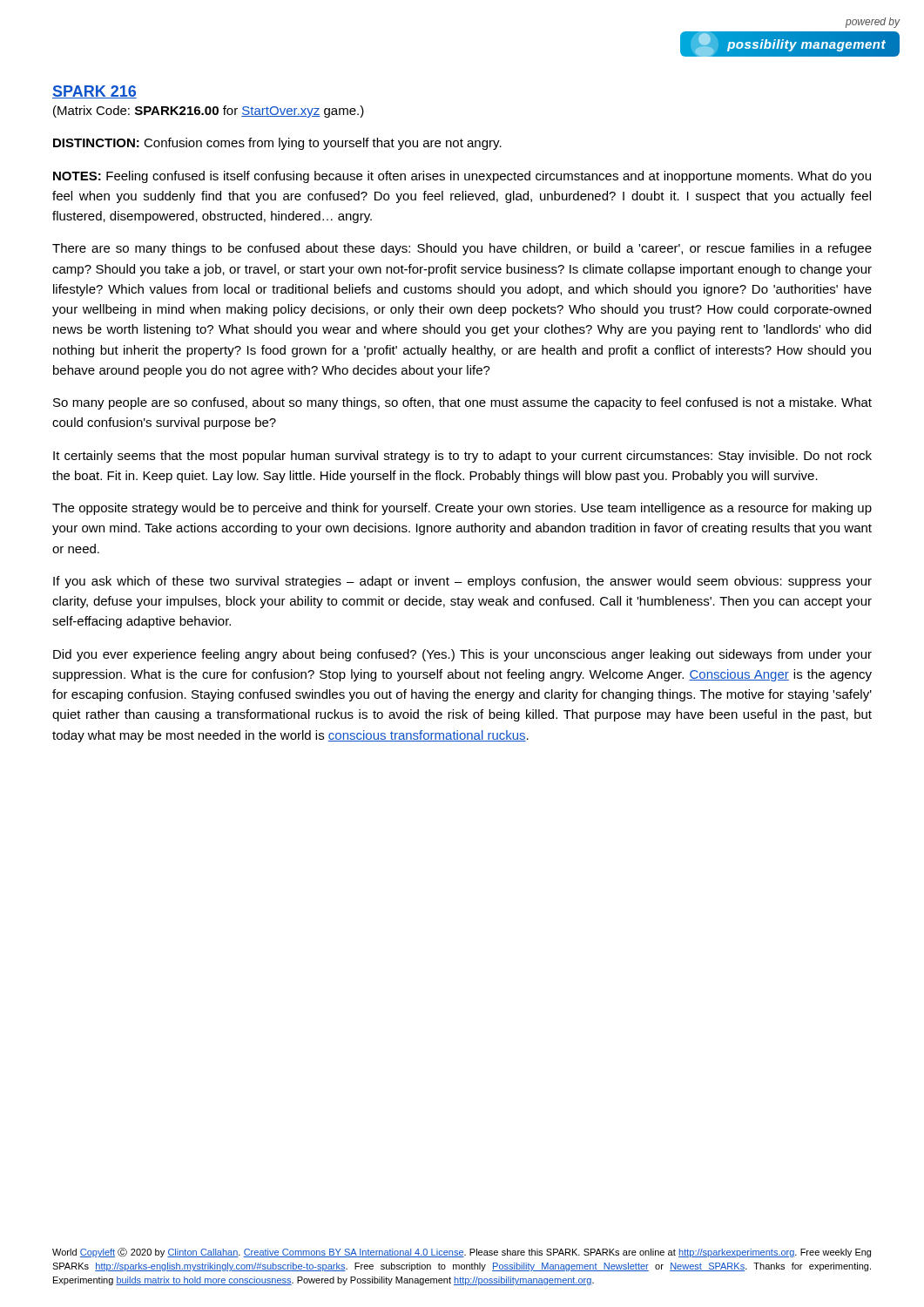Where is the passage that starts "So many people are so confused,"?
The image size is (924, 1307).
pos(462,412)
